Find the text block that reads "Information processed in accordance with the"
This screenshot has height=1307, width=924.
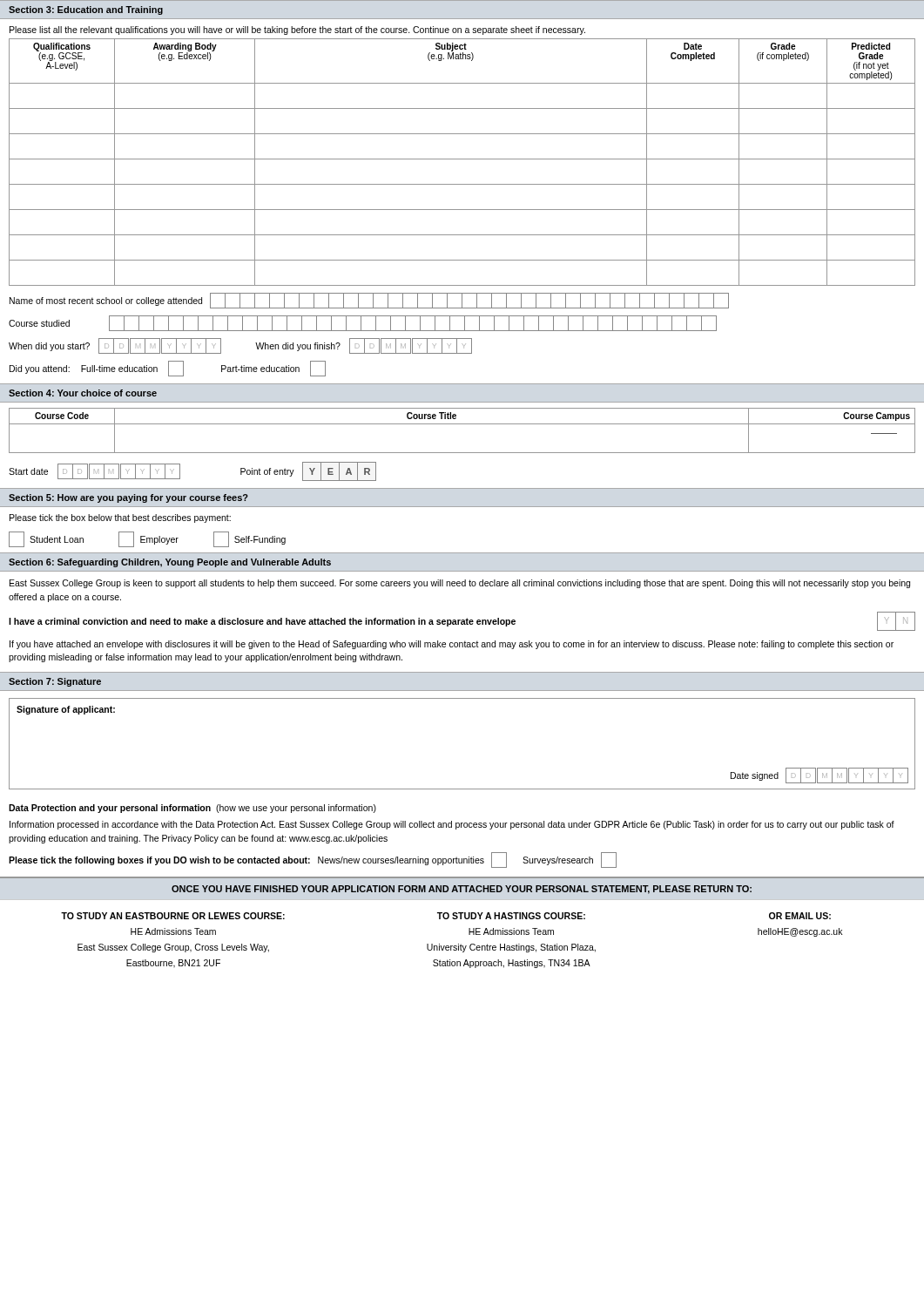tap(451, 831)
